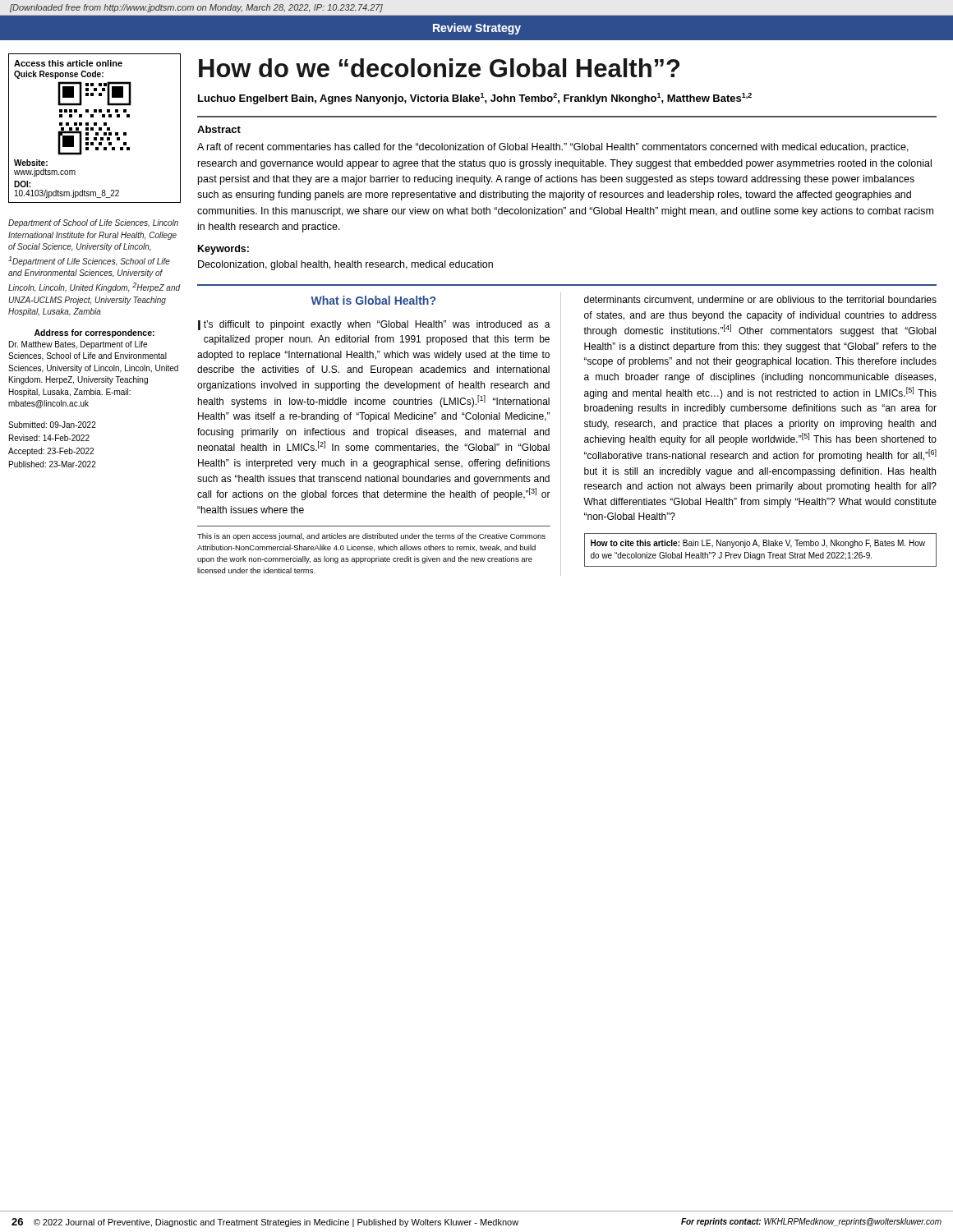Find the text block starting "Review Strategy"
This screenshot has width=953, height=1232.
[476, 28]
